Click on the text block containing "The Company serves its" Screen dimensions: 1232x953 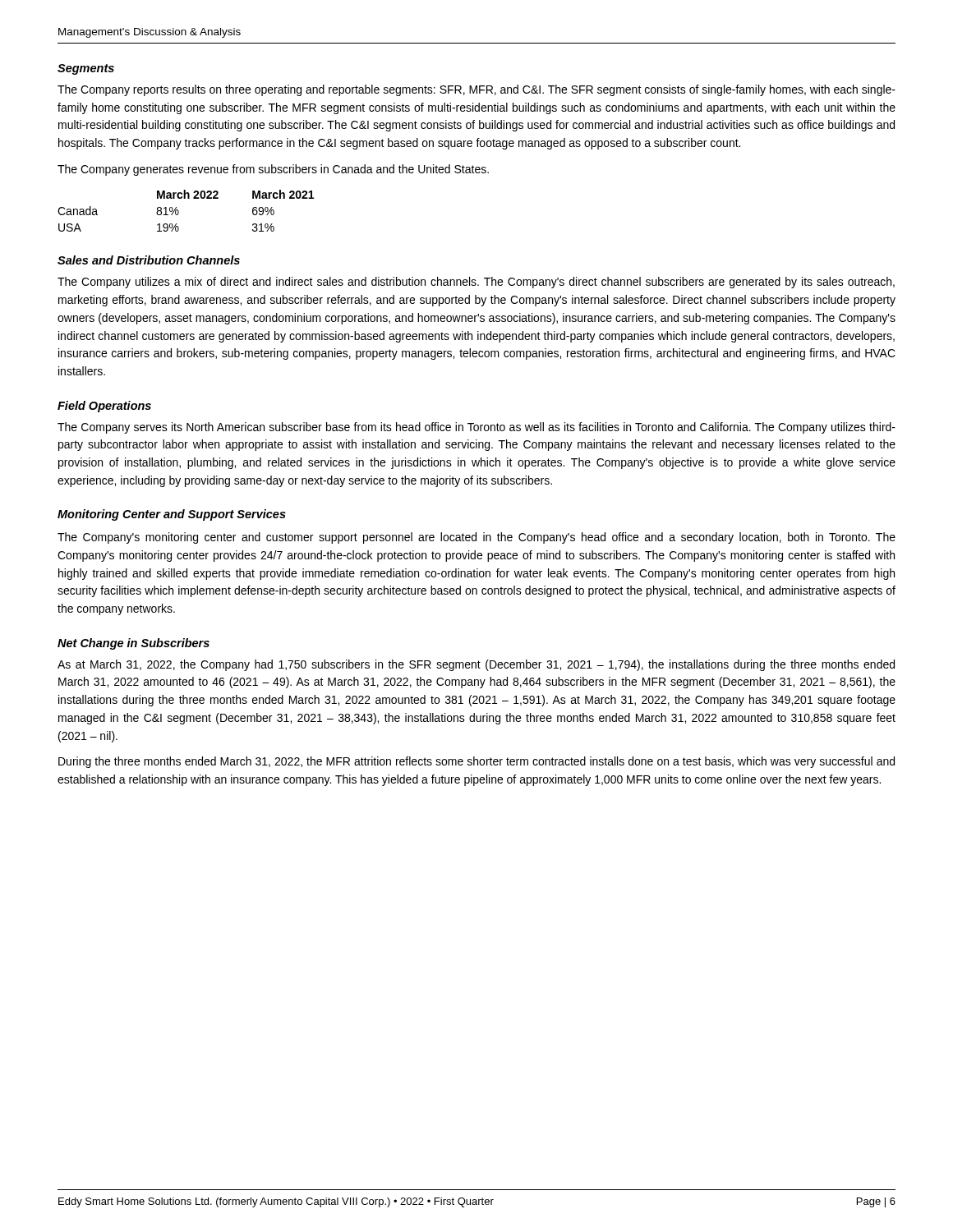(x=476, y=453)
